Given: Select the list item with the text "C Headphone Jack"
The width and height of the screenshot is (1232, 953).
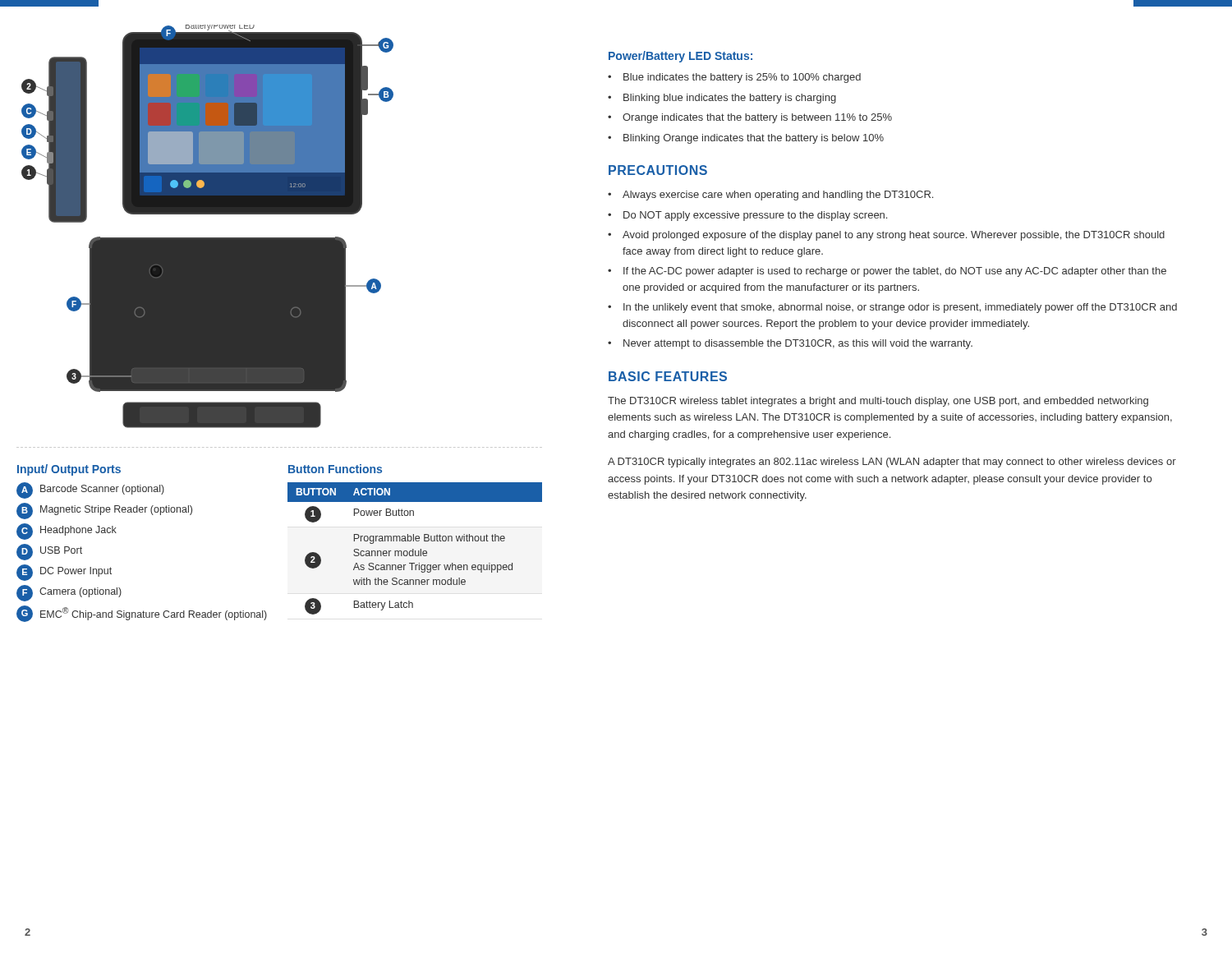Looking at the screenshot, I should click(66, 532).
